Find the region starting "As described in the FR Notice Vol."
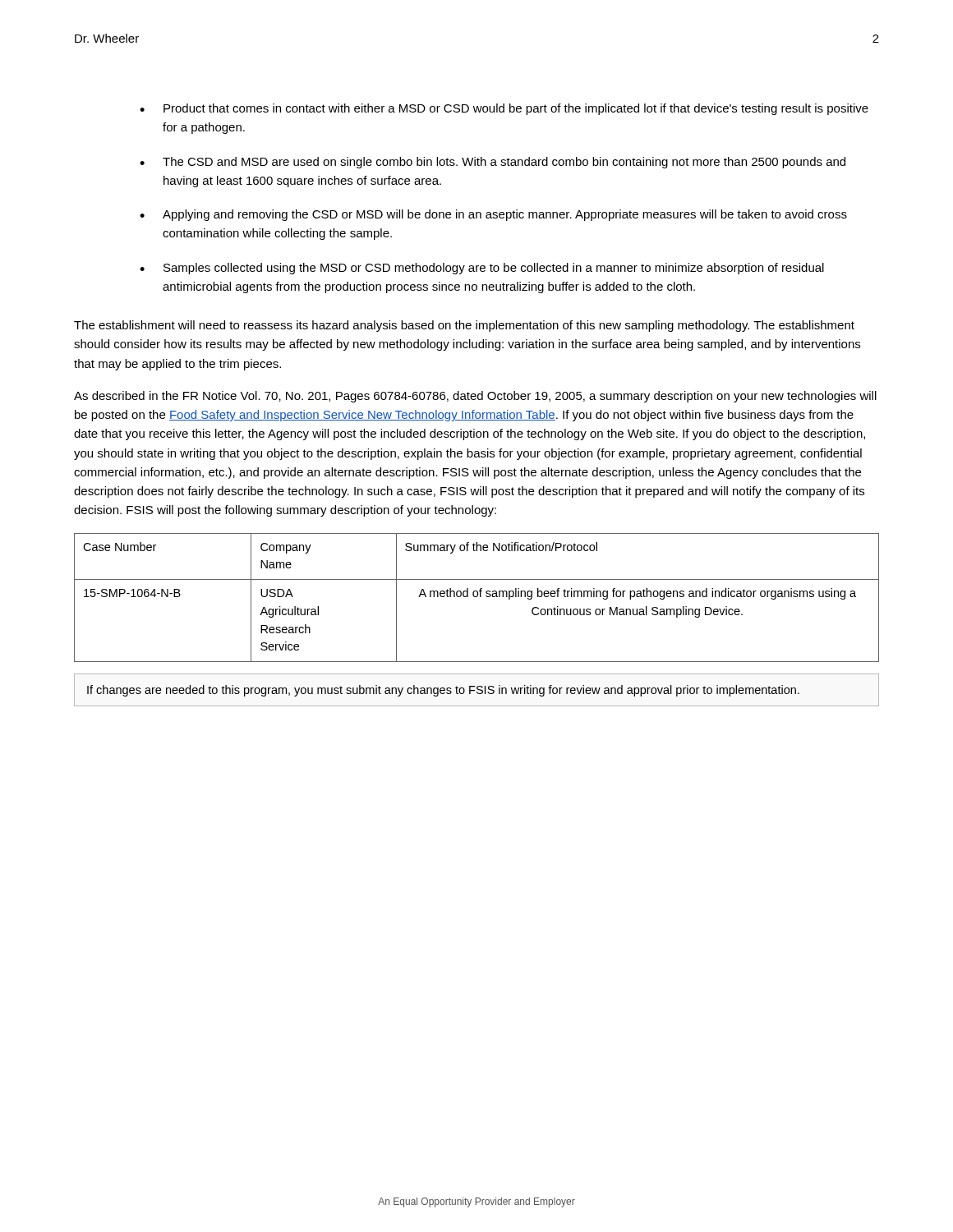The height and width of the screenshot is (1232, 953). (x=475, y=453)
